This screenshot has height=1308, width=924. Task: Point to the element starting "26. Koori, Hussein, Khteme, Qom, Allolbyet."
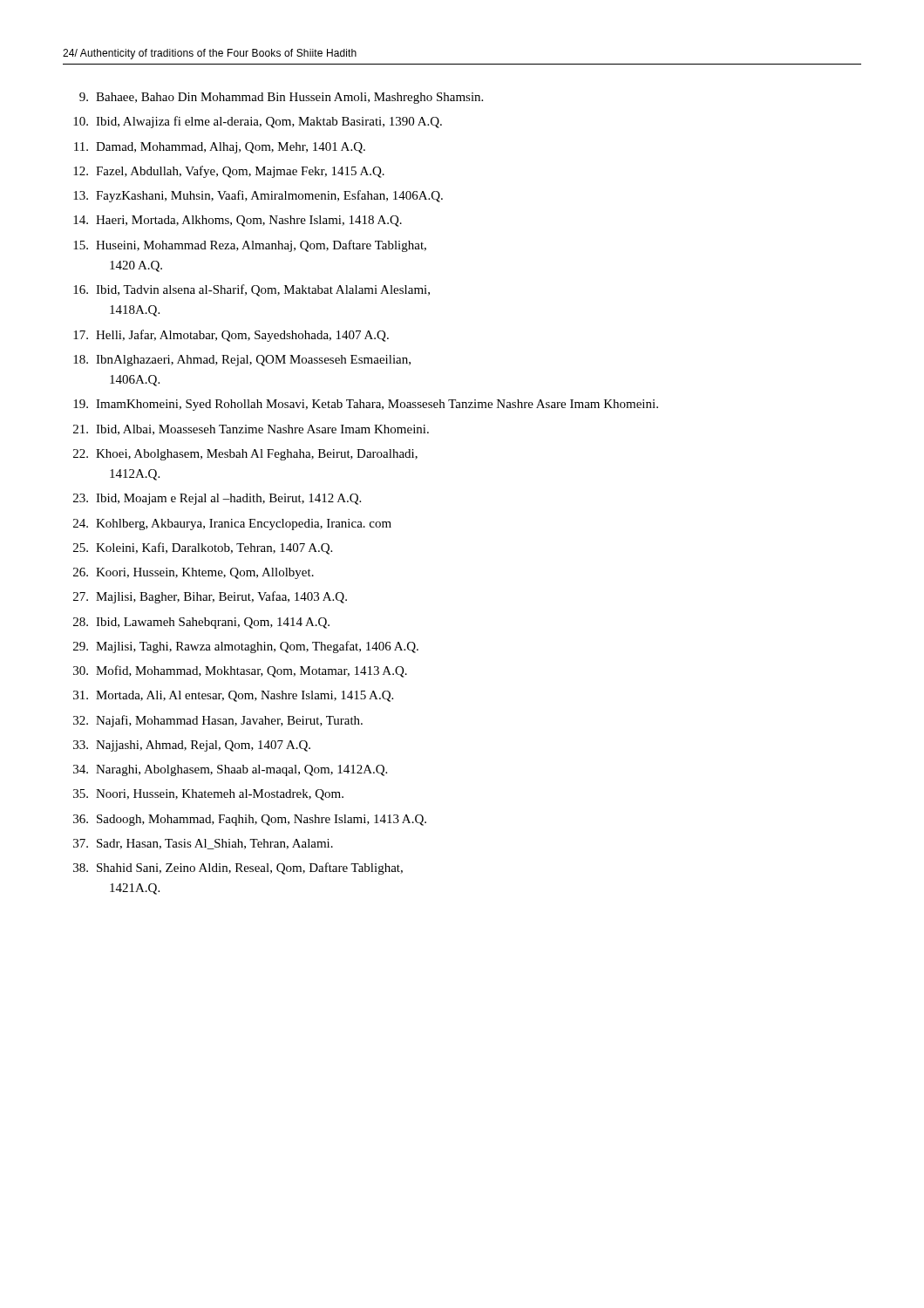tap(194, 573)
